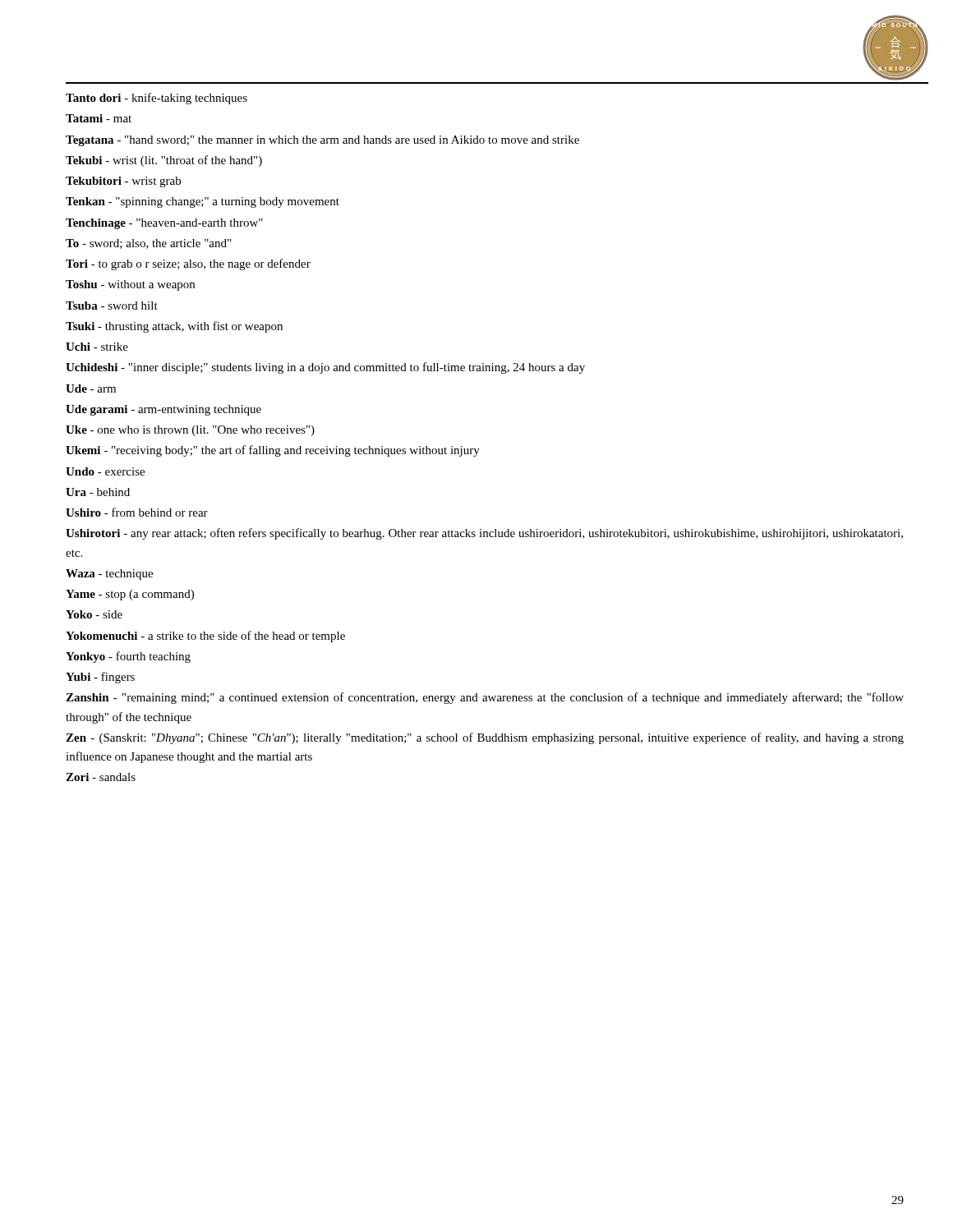
Task: Locate the list item containing "Toshu - without a weapon"
Action: 131,284
